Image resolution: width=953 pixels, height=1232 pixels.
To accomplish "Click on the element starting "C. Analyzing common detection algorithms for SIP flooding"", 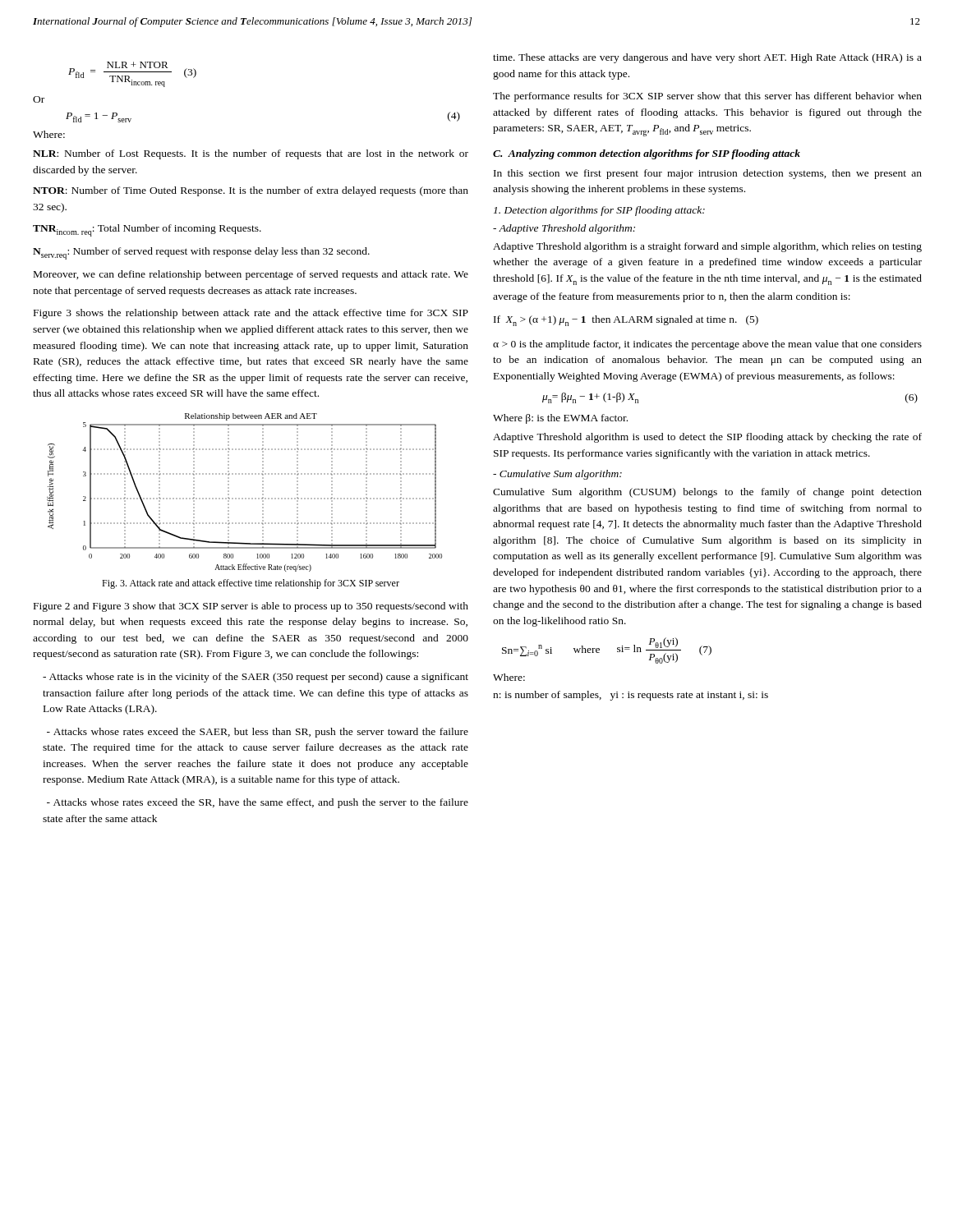I will (647, 153).
